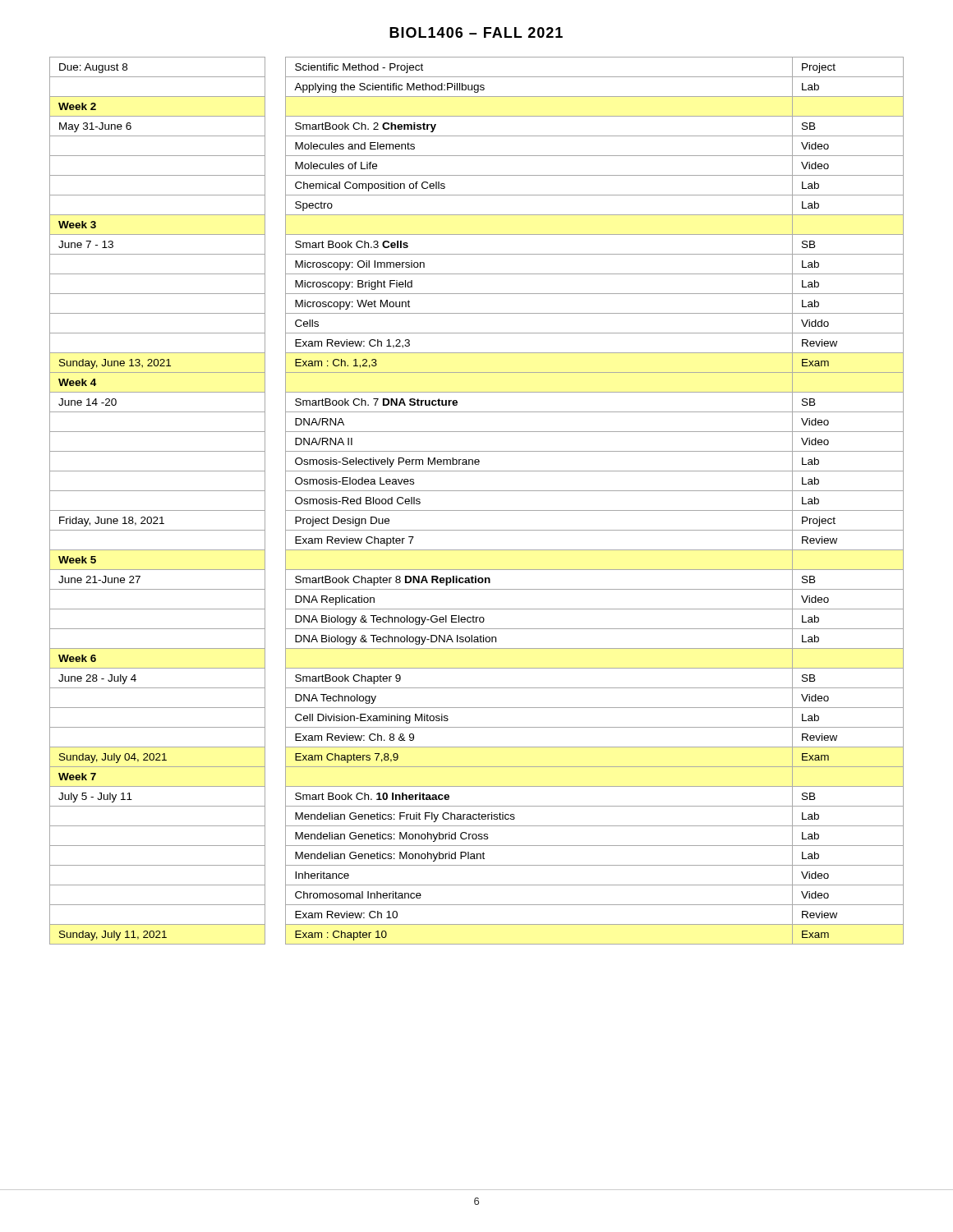Locate the table with the text "DNA Biology & Technology-DNA Isolation"
The image size is (953, 1232).
[x=476, y=501]
